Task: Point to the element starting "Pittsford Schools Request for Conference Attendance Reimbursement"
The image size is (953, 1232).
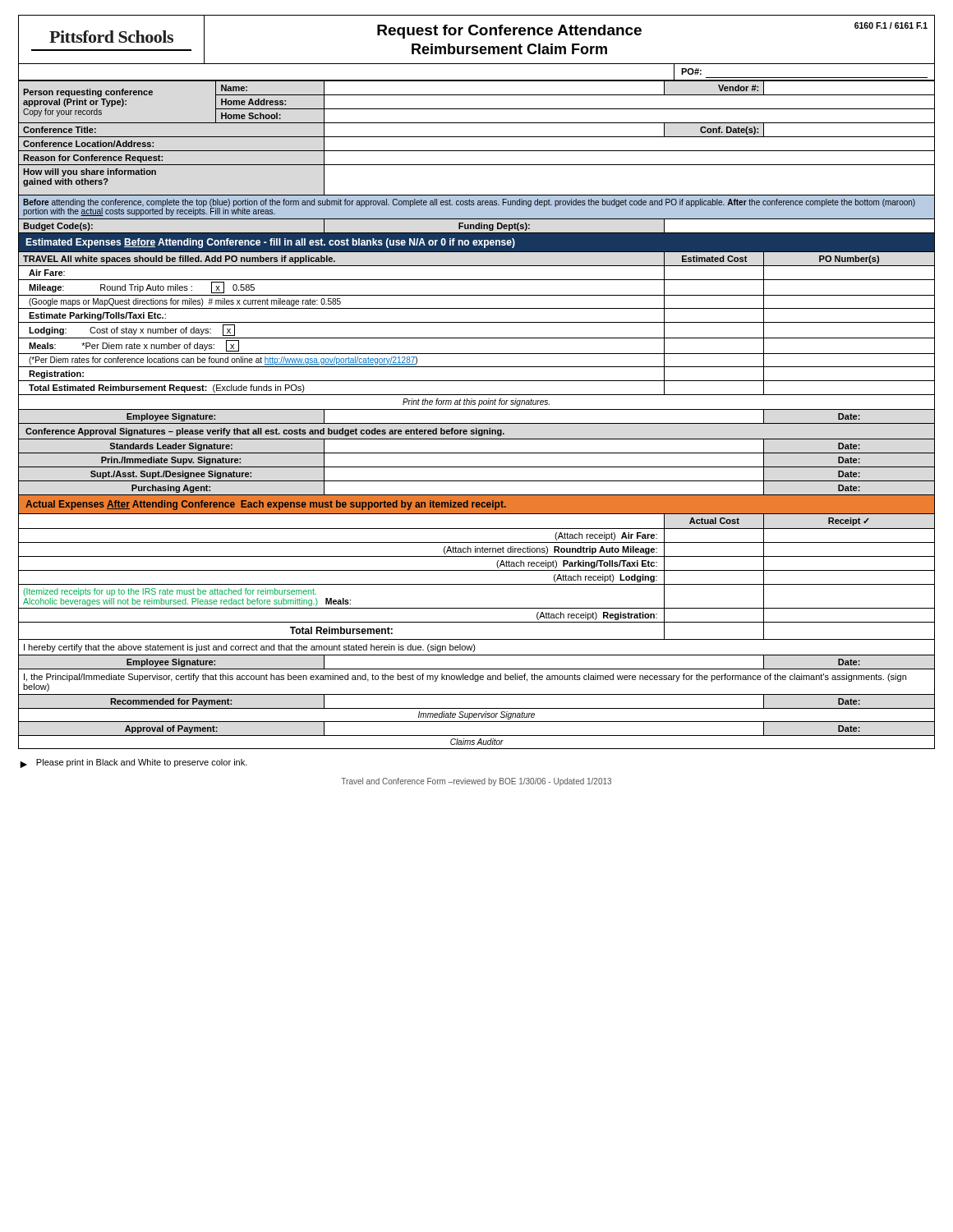Action: pyautogui.click(x=476, y=39)
